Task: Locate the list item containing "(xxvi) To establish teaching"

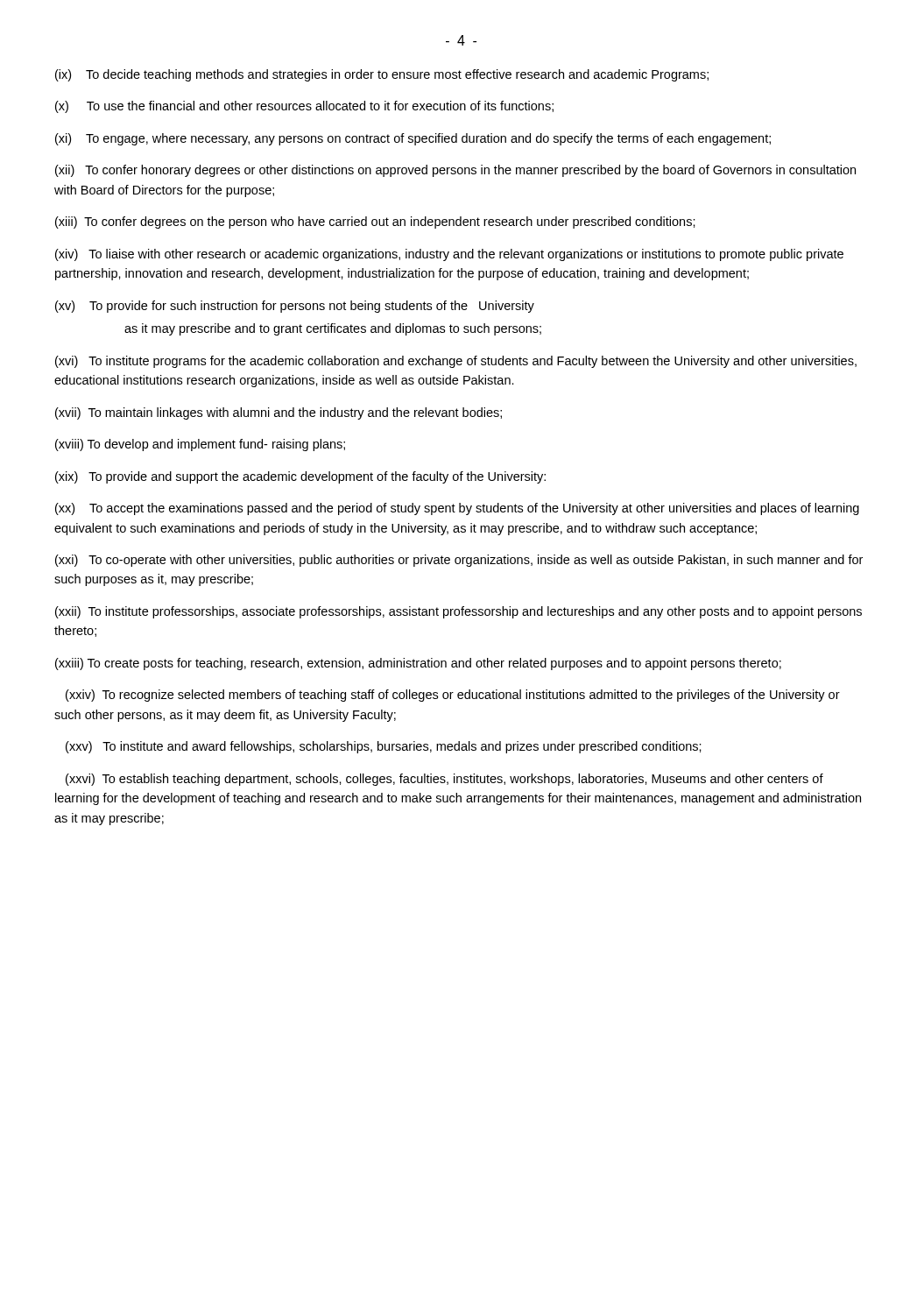Action: click(458, 798)
